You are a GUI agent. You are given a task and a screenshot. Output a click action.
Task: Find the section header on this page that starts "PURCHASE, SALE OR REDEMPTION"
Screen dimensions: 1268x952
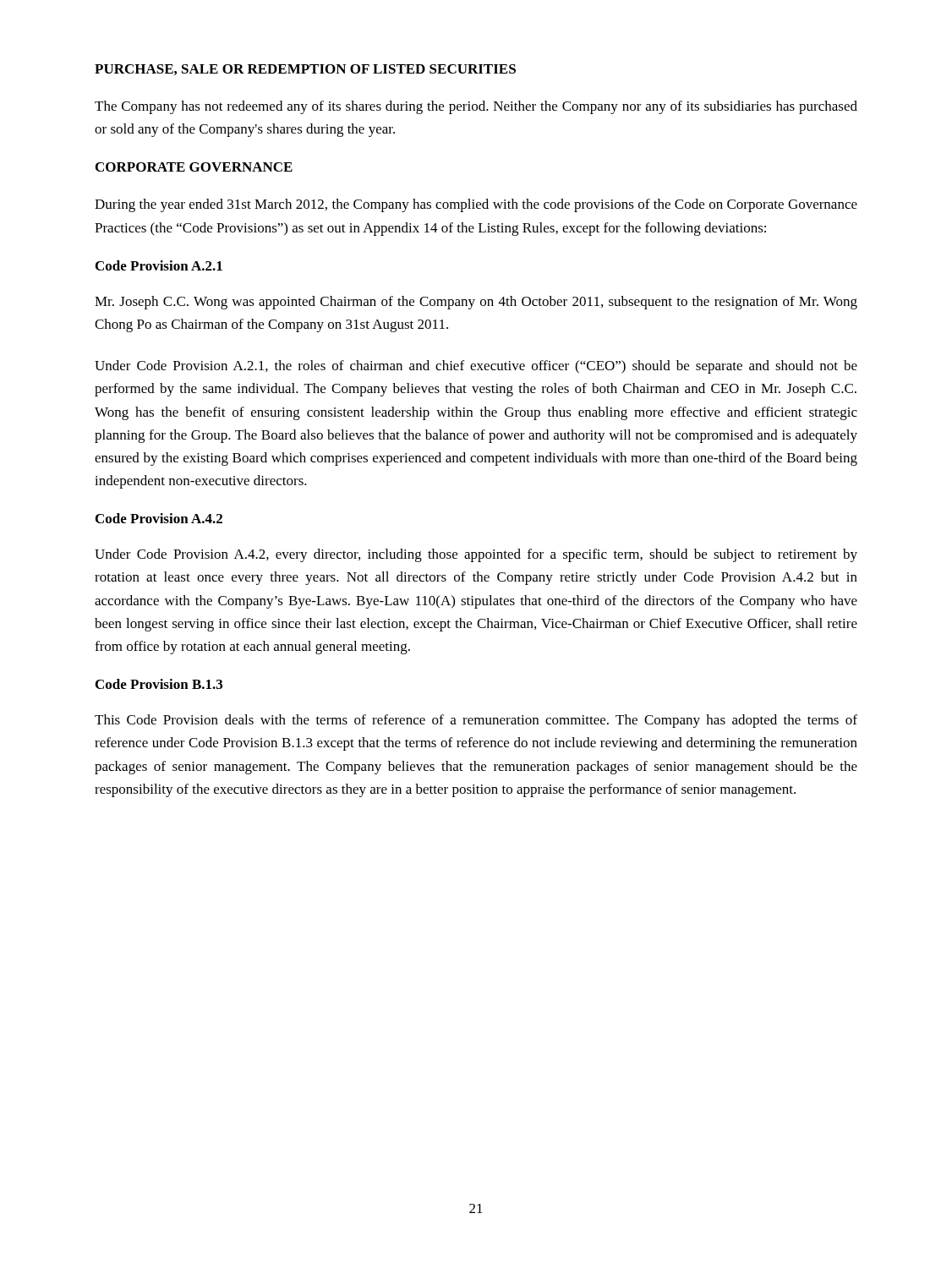coord(305,69)
